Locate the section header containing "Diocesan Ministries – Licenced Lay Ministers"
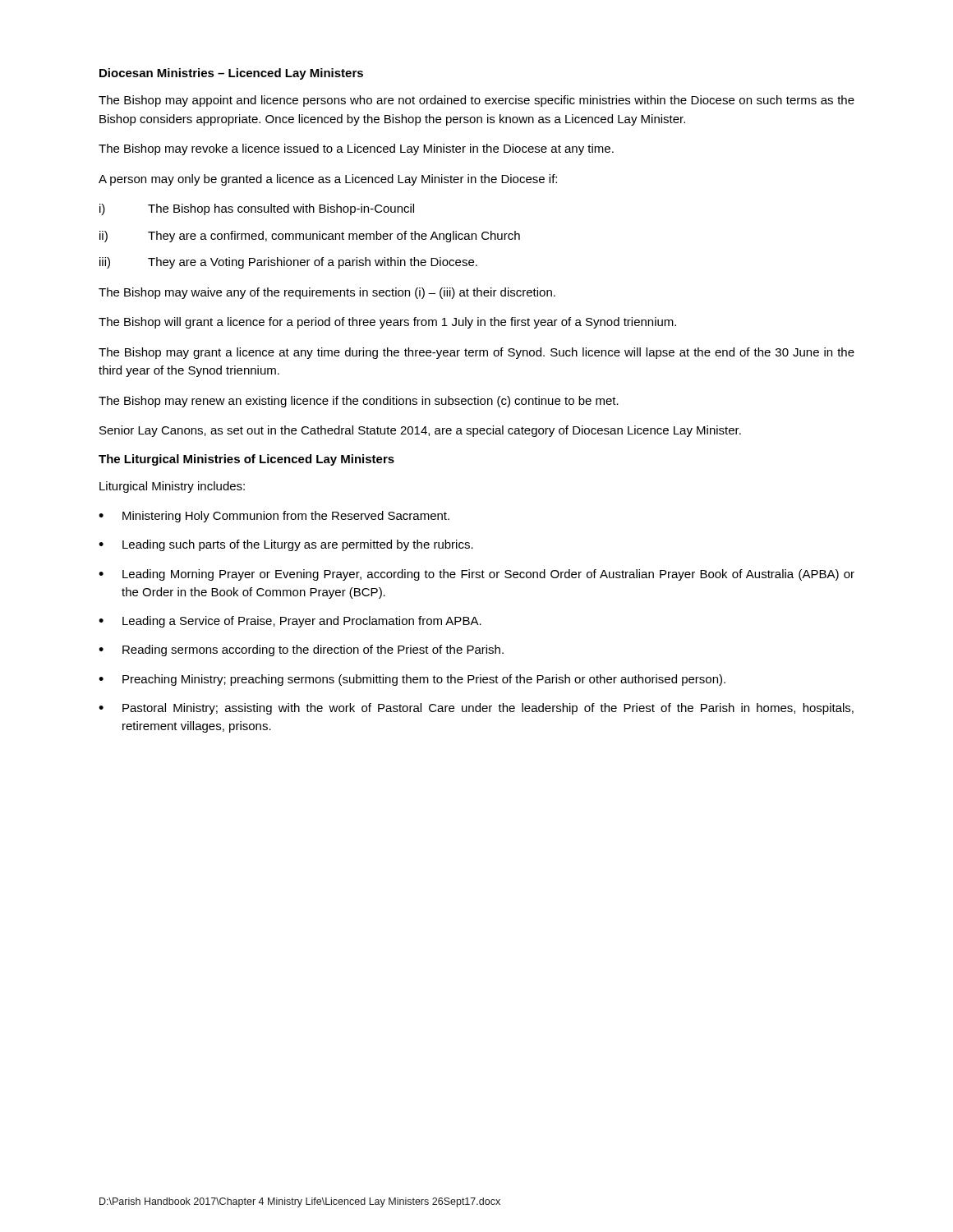The width and height of the screenshot is (953, 1232). (x=231, y=73)
